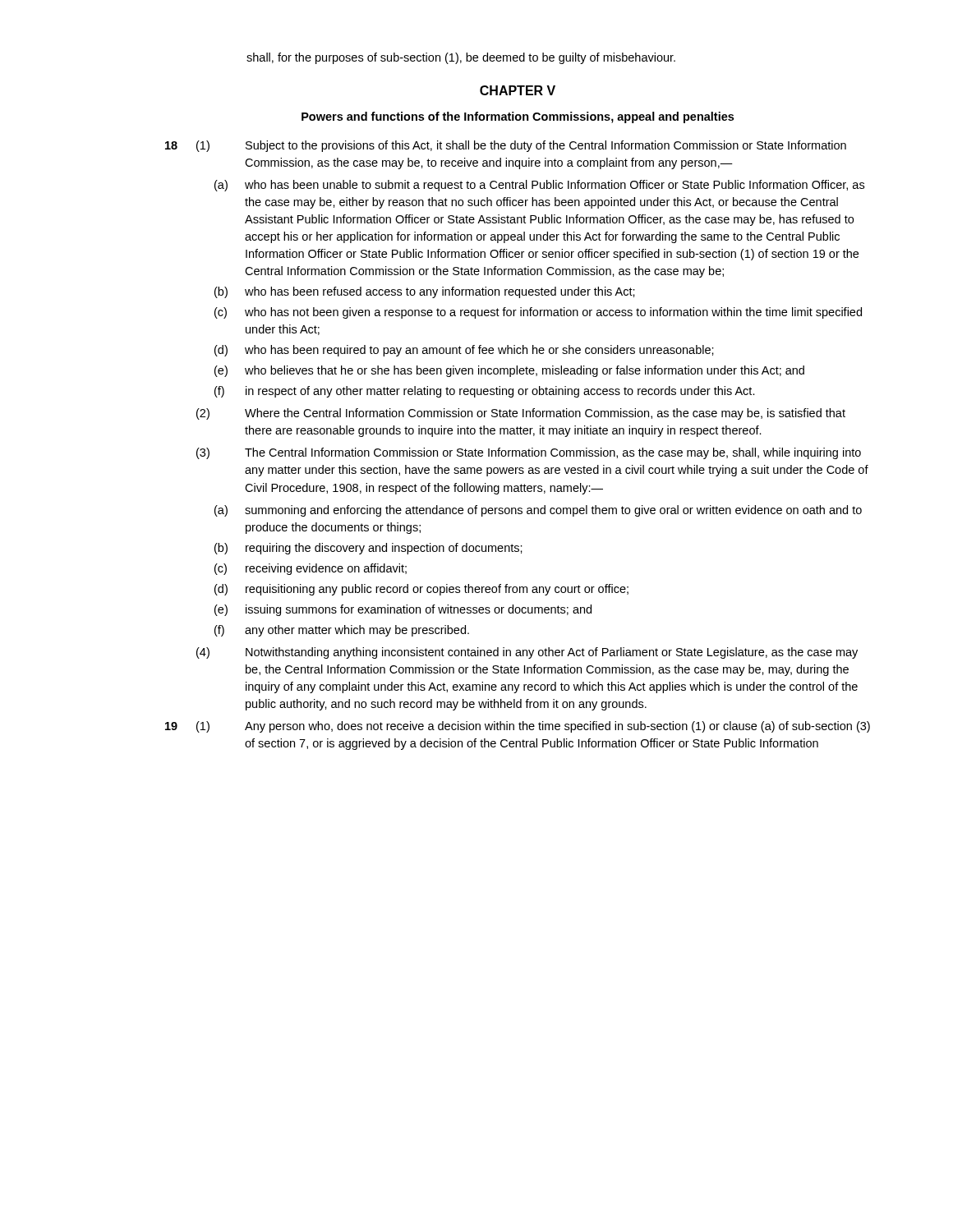Image resolution: width=953 pixels, height=1232 pixels.
Task: Find the element starting "(a) who has been unable"
Action: [542, 229]
